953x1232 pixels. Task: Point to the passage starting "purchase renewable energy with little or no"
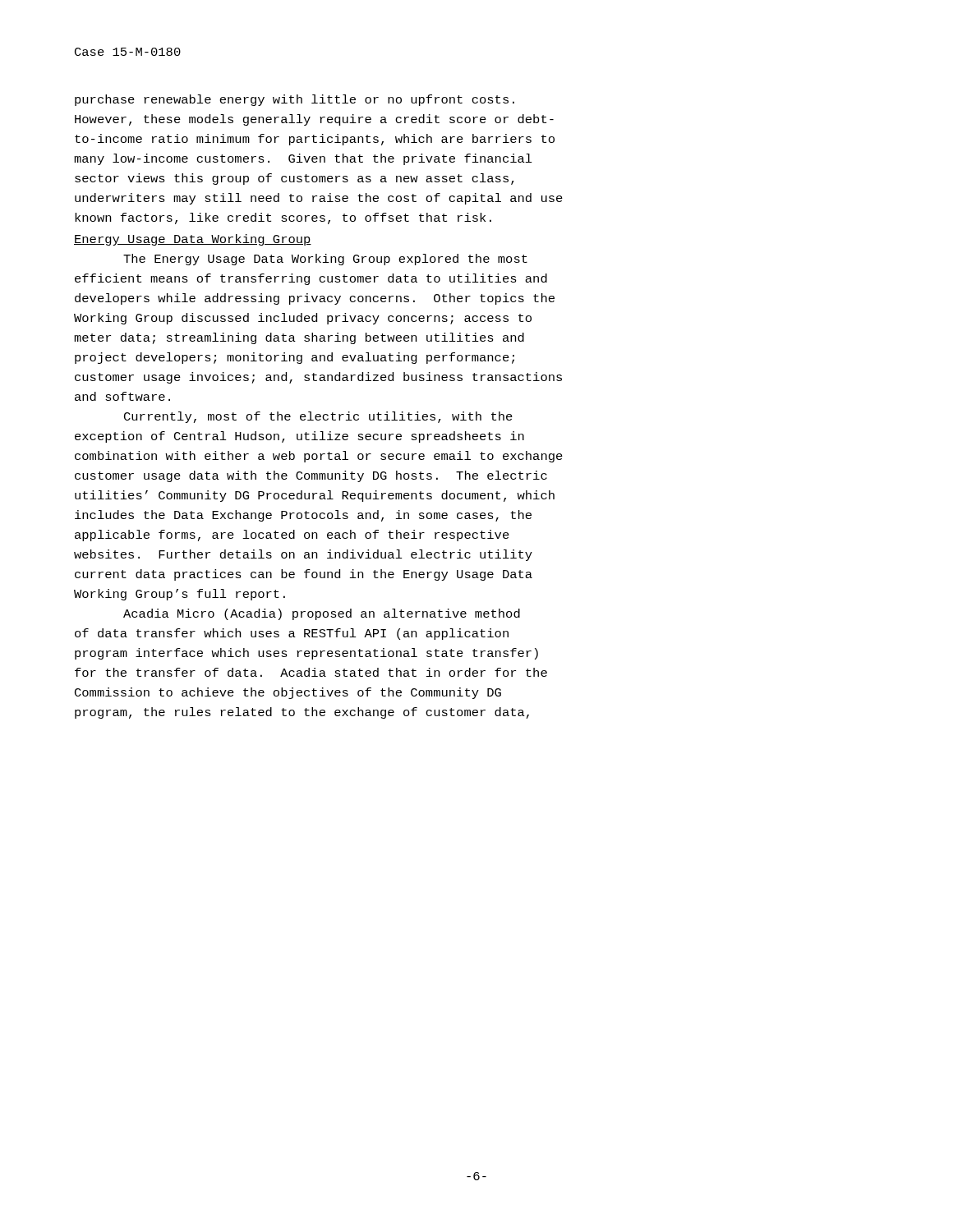point(476,159)
